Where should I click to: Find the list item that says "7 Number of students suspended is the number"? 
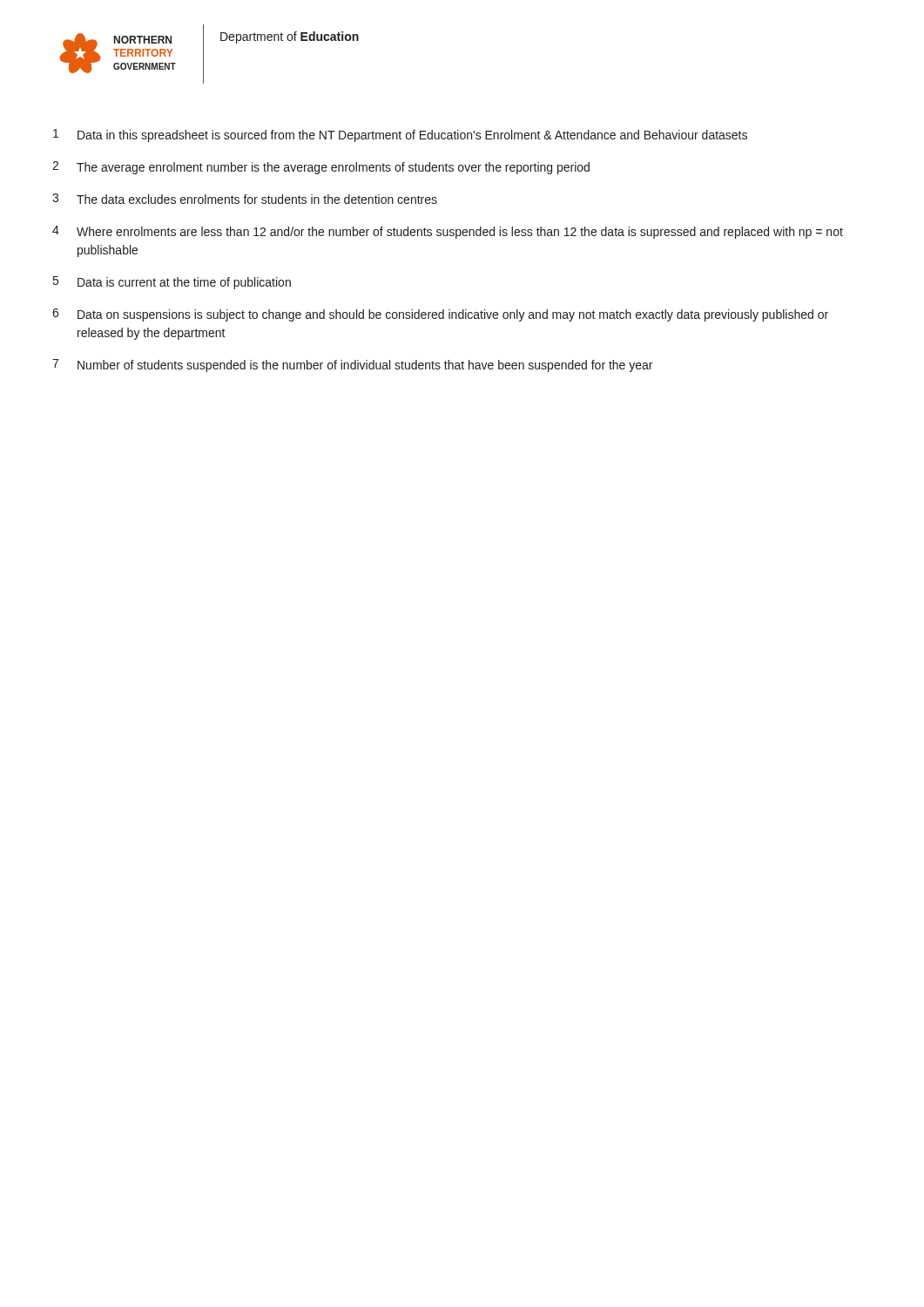click(x=353, y=366)
